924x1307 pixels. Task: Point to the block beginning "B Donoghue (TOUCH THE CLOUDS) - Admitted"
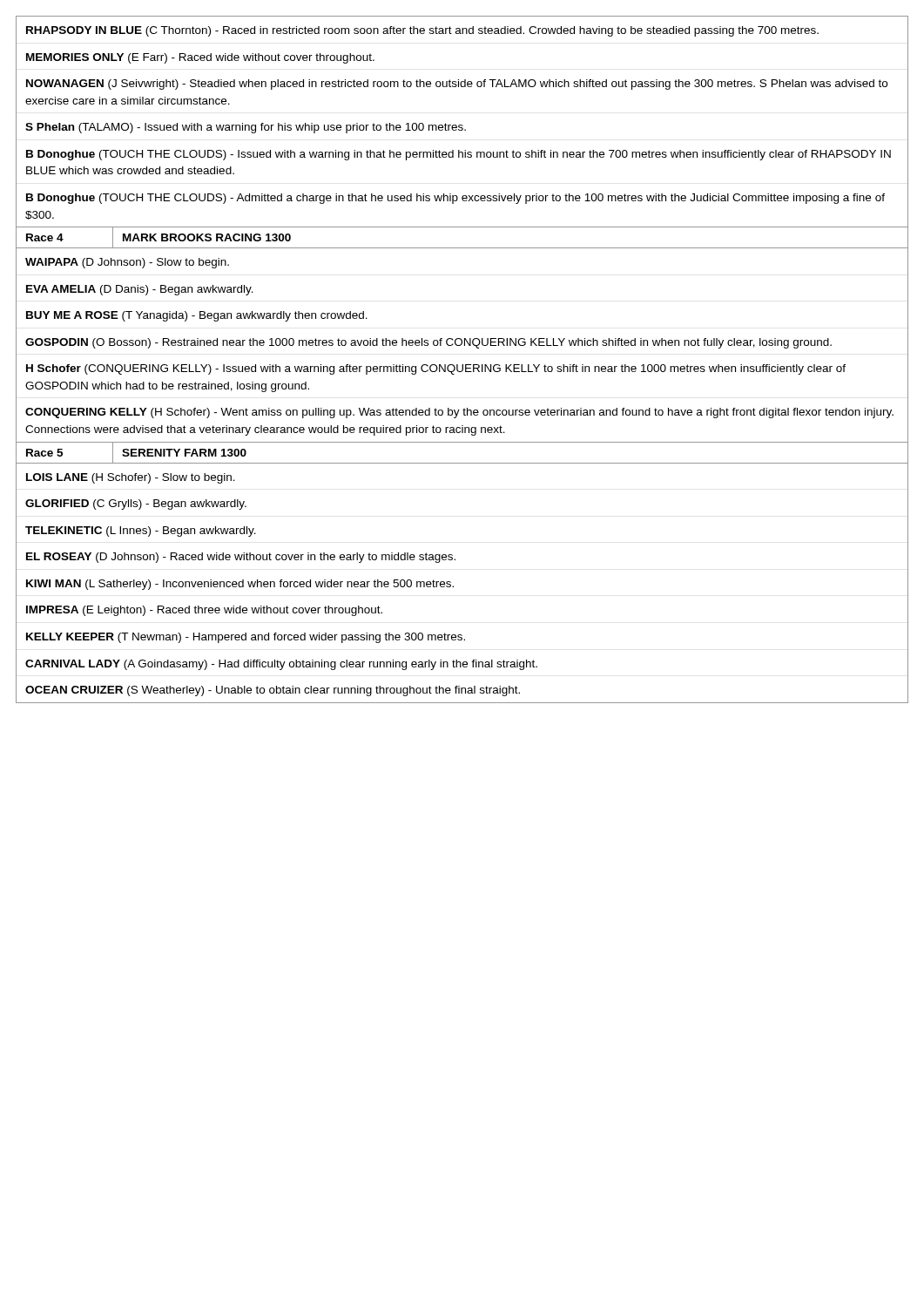[x=455, y=206]
